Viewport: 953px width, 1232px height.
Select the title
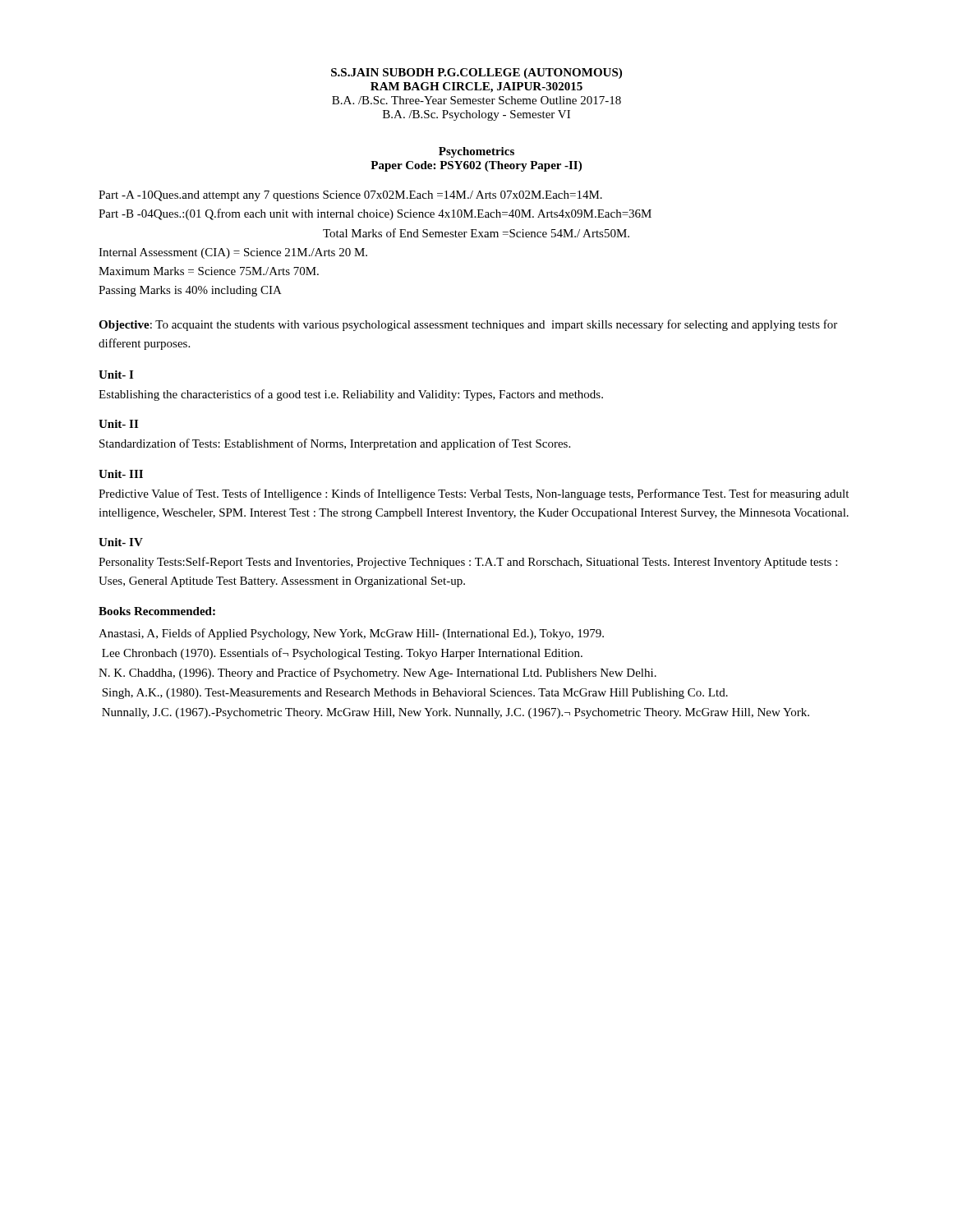click(x=476, y=94)
